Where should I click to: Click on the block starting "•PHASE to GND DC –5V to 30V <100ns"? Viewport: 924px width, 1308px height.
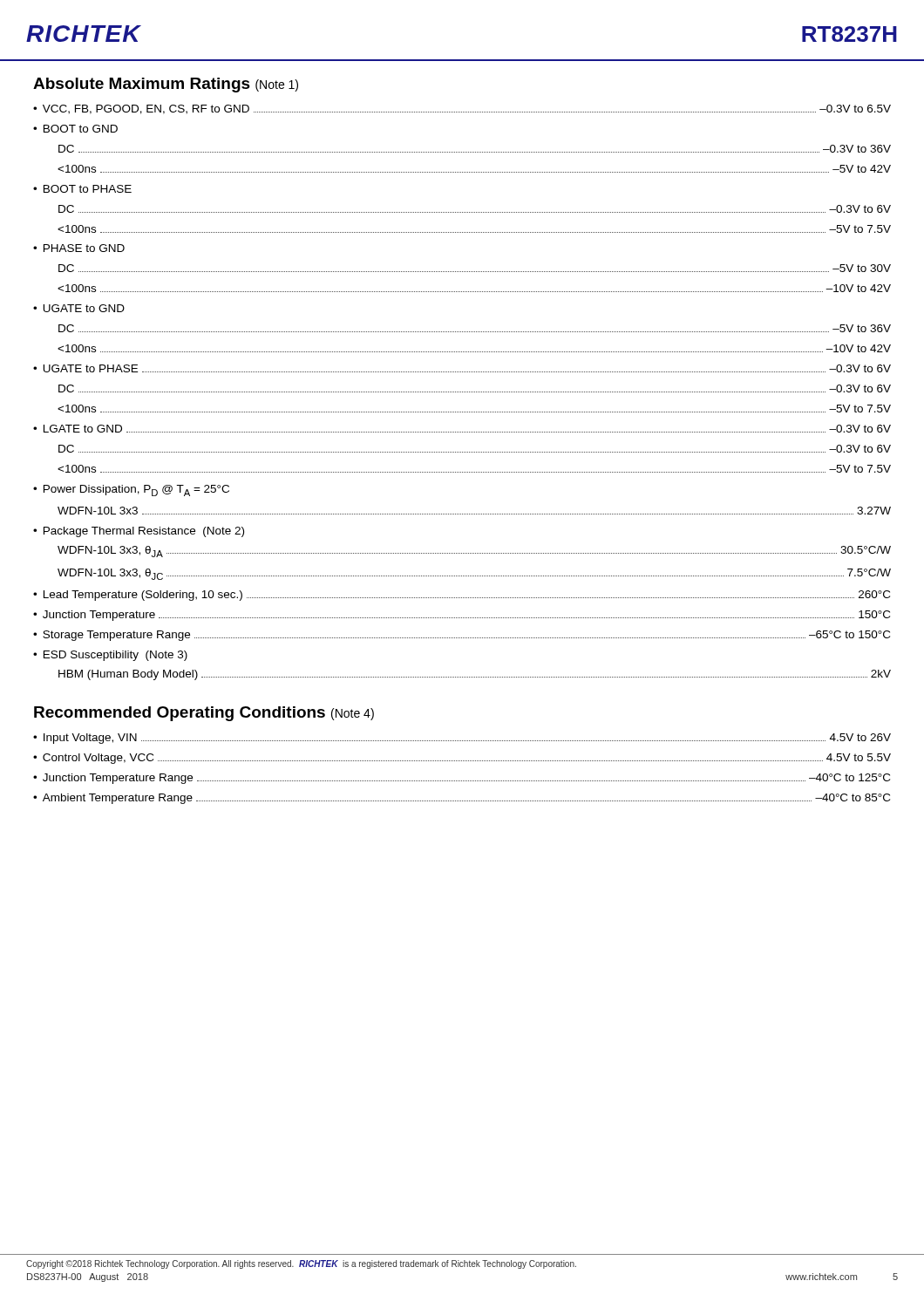(x=462, y=269)
